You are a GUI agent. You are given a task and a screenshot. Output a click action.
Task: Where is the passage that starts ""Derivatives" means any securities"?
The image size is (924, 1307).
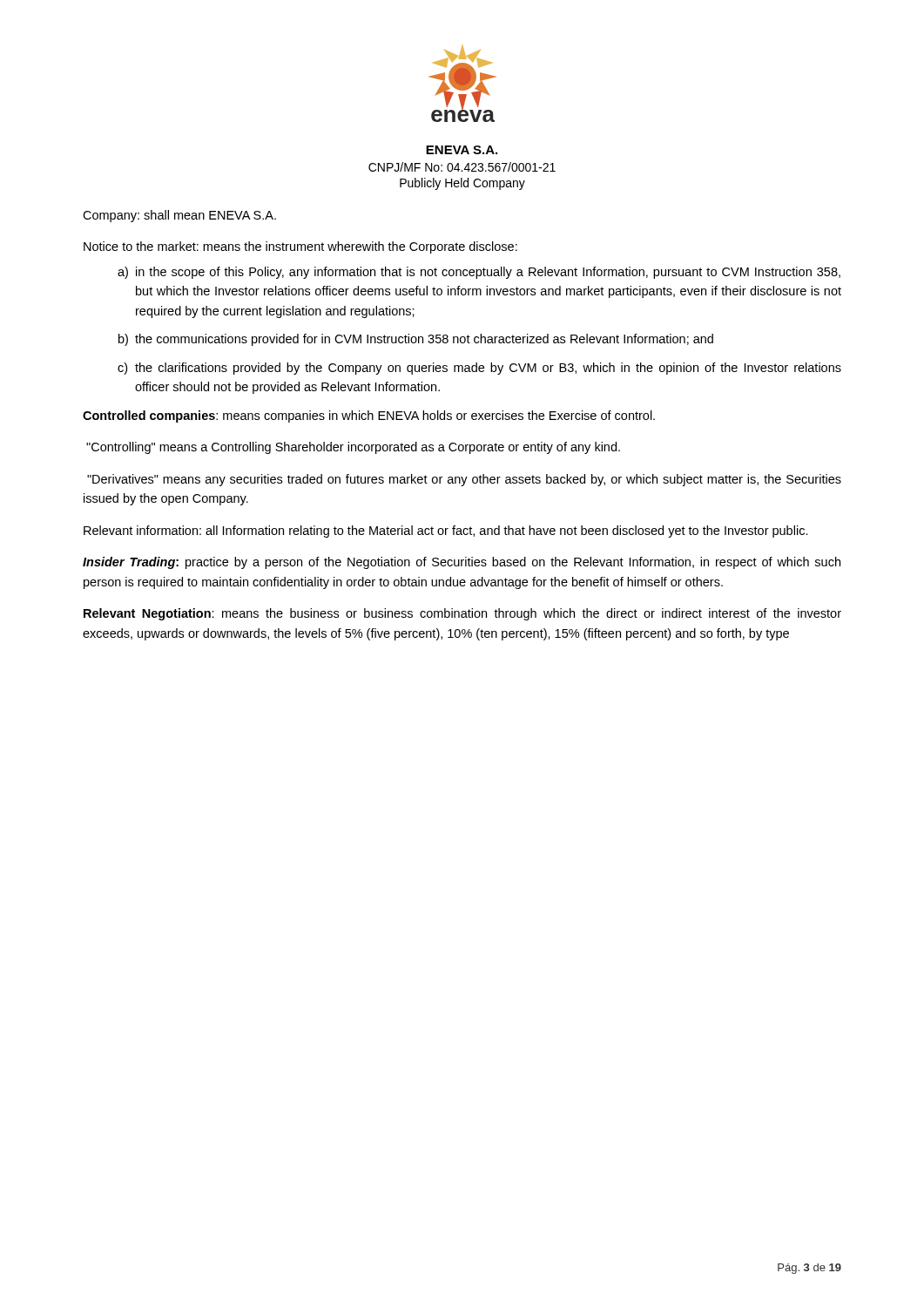coord(462,489)
